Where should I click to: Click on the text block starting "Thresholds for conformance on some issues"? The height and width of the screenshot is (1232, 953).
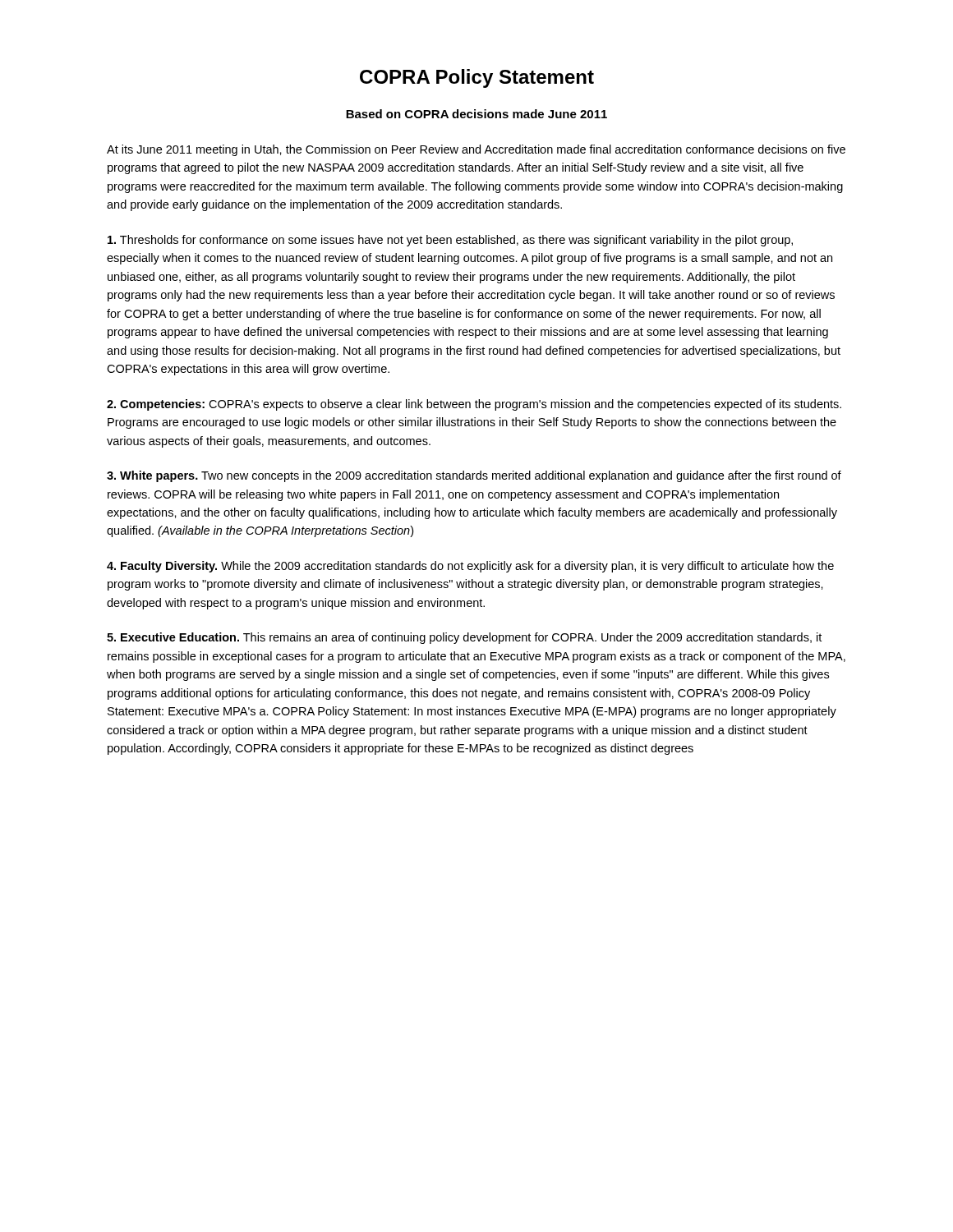(x=474, y=304)
